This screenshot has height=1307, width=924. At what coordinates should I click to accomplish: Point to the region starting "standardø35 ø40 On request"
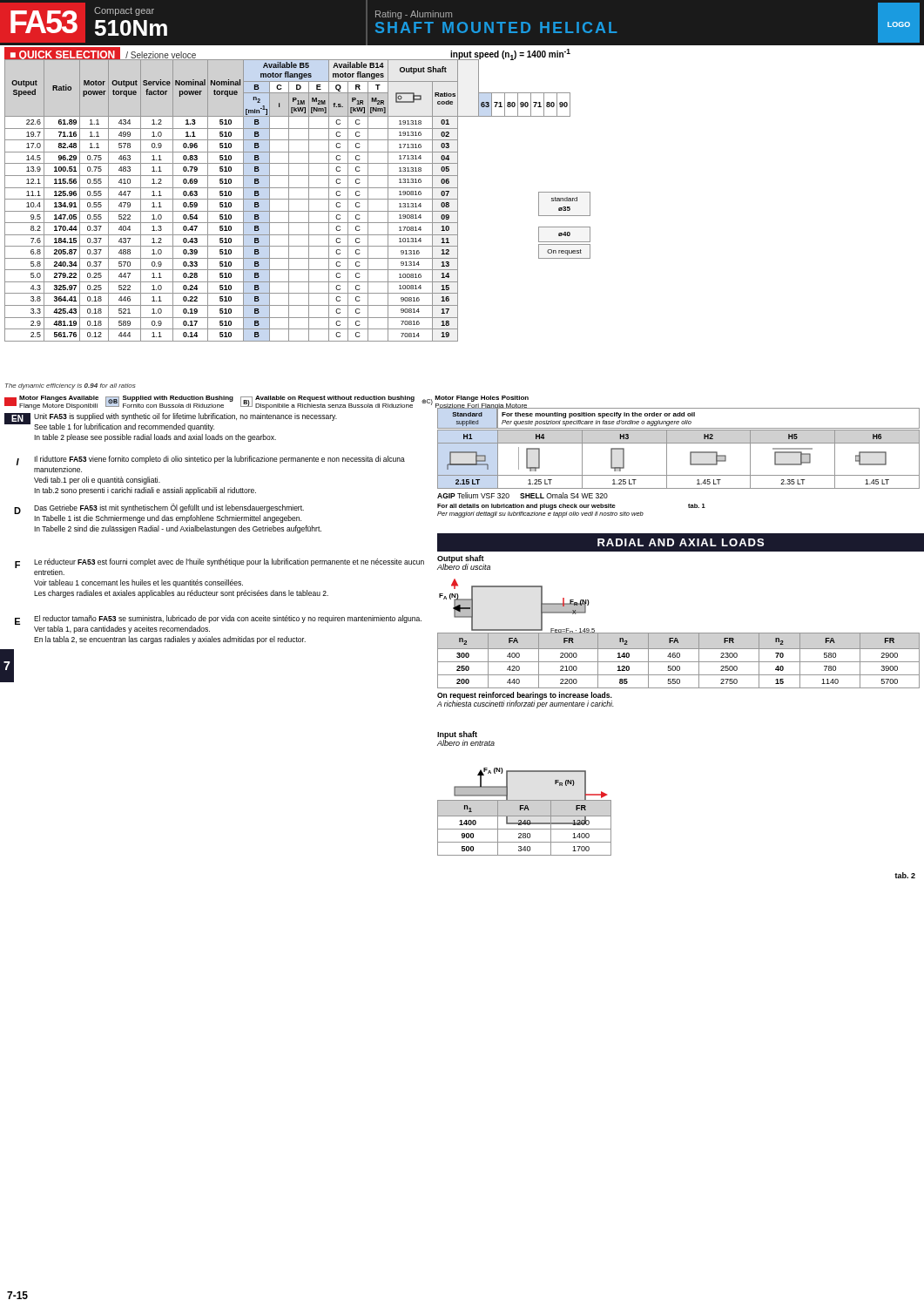[564, 225]
